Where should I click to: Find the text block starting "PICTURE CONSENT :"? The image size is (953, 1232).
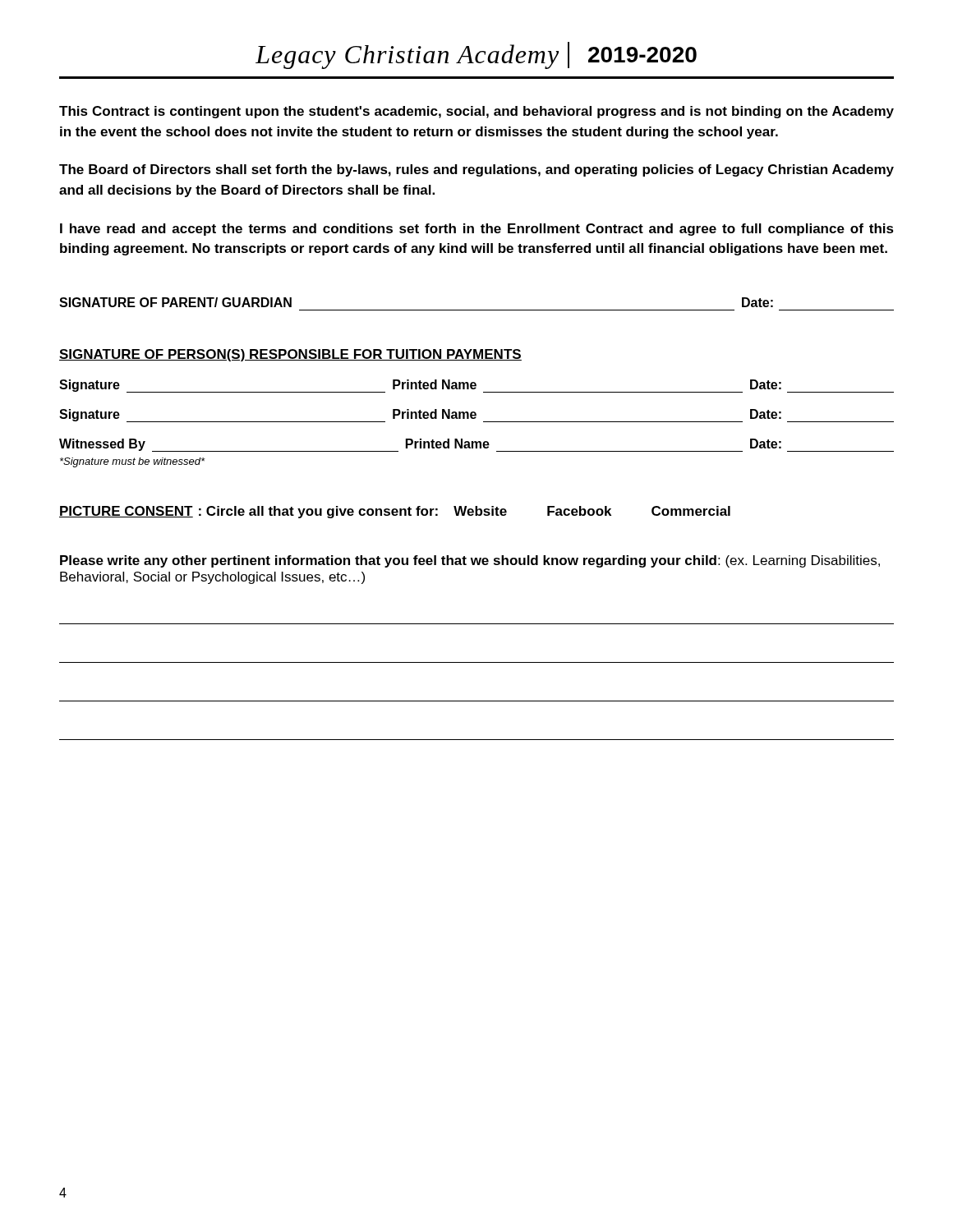pyautogui.click(x=395, y=512)
